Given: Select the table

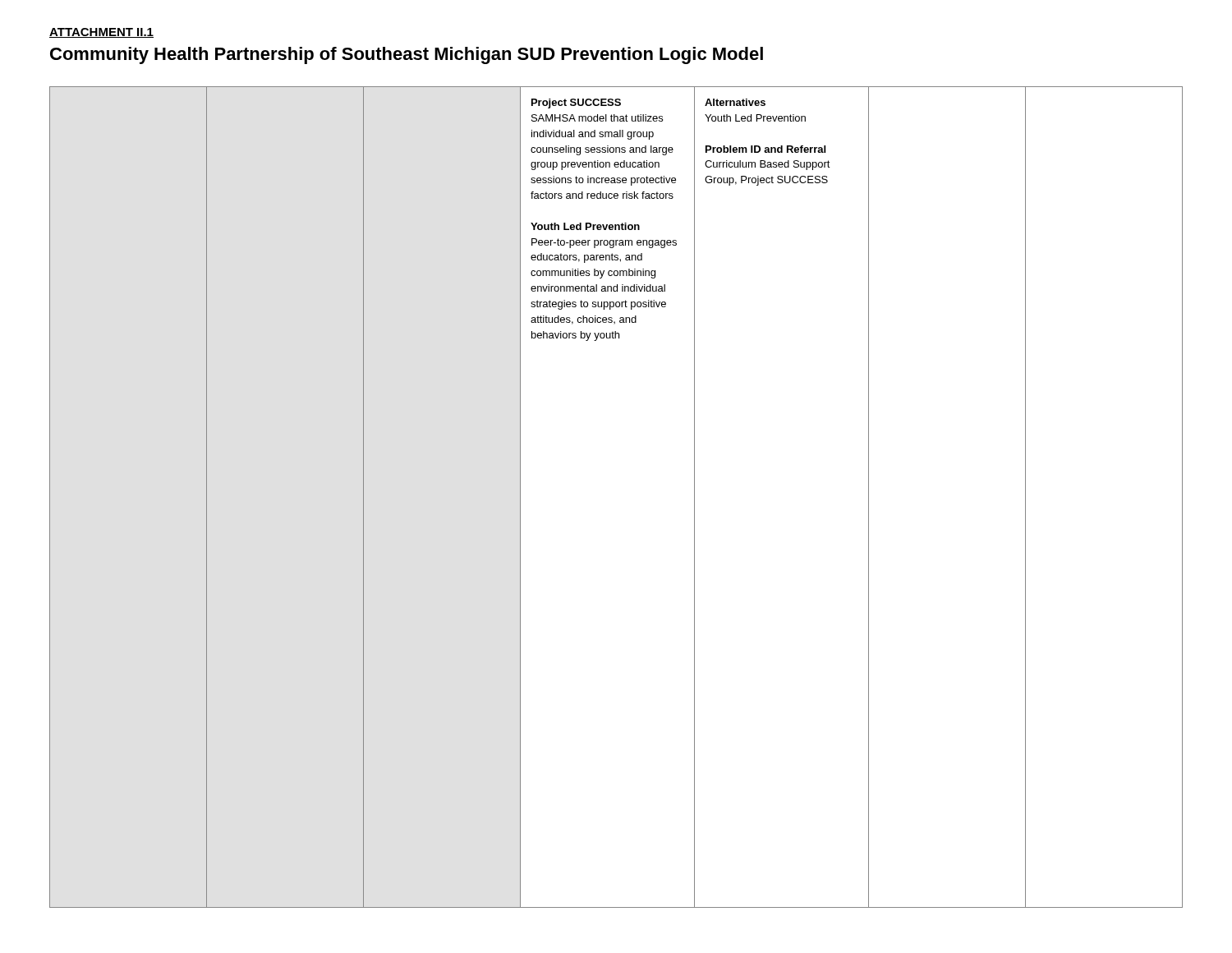Looking at the screenshot, I should (616, 497).
